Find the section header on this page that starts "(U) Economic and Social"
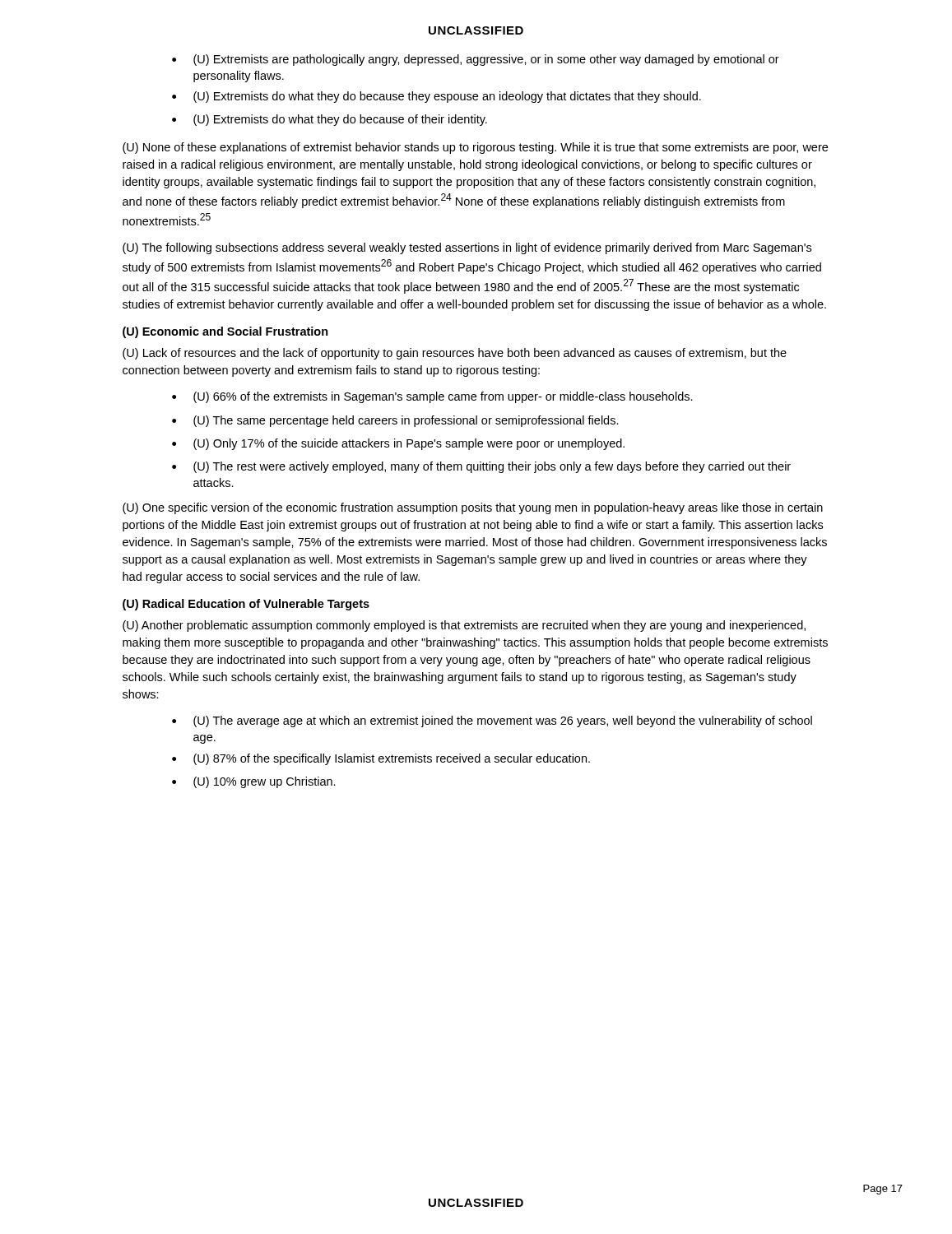 click(225, 332)
